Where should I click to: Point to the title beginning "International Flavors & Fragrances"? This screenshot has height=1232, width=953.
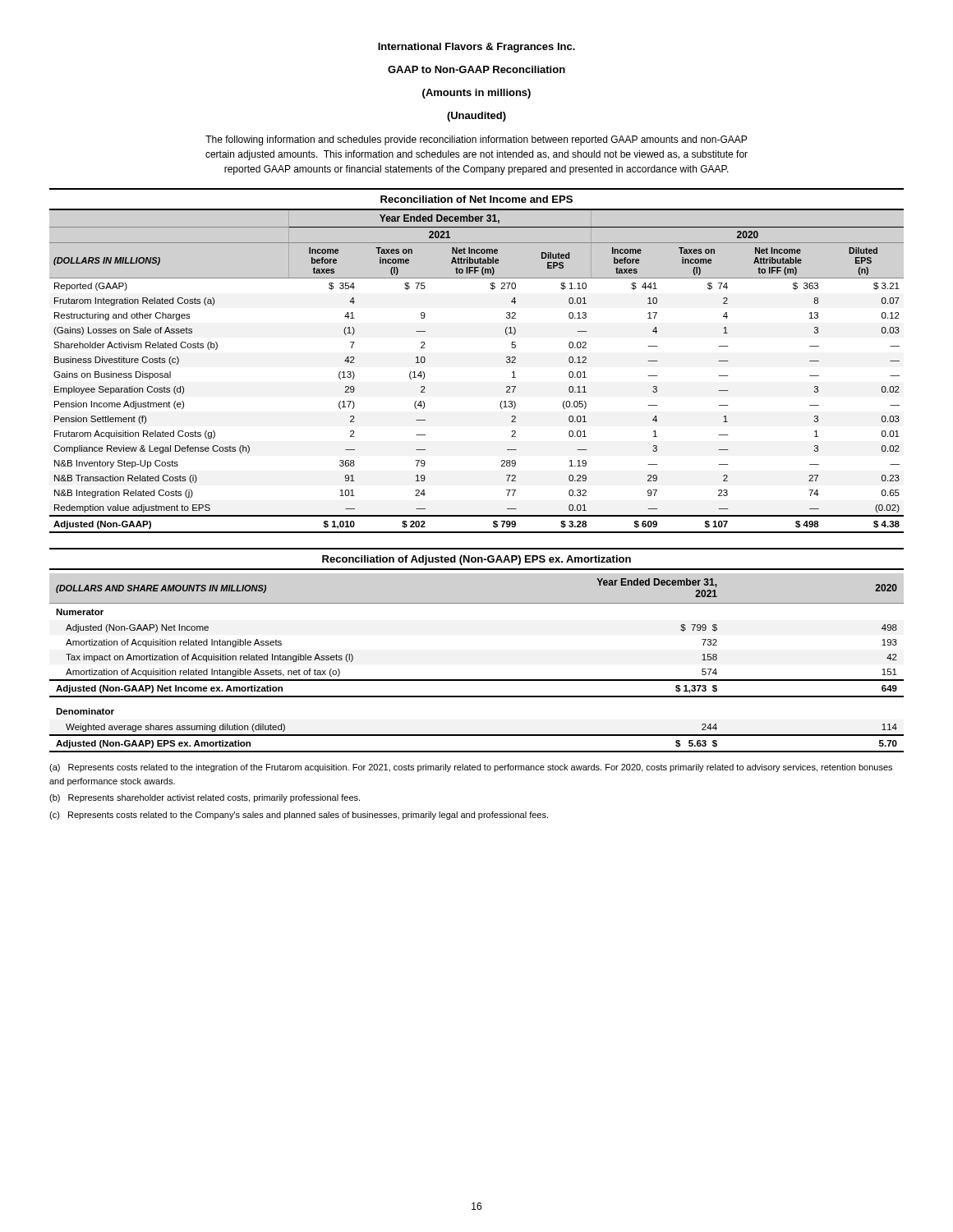(476, 81)
